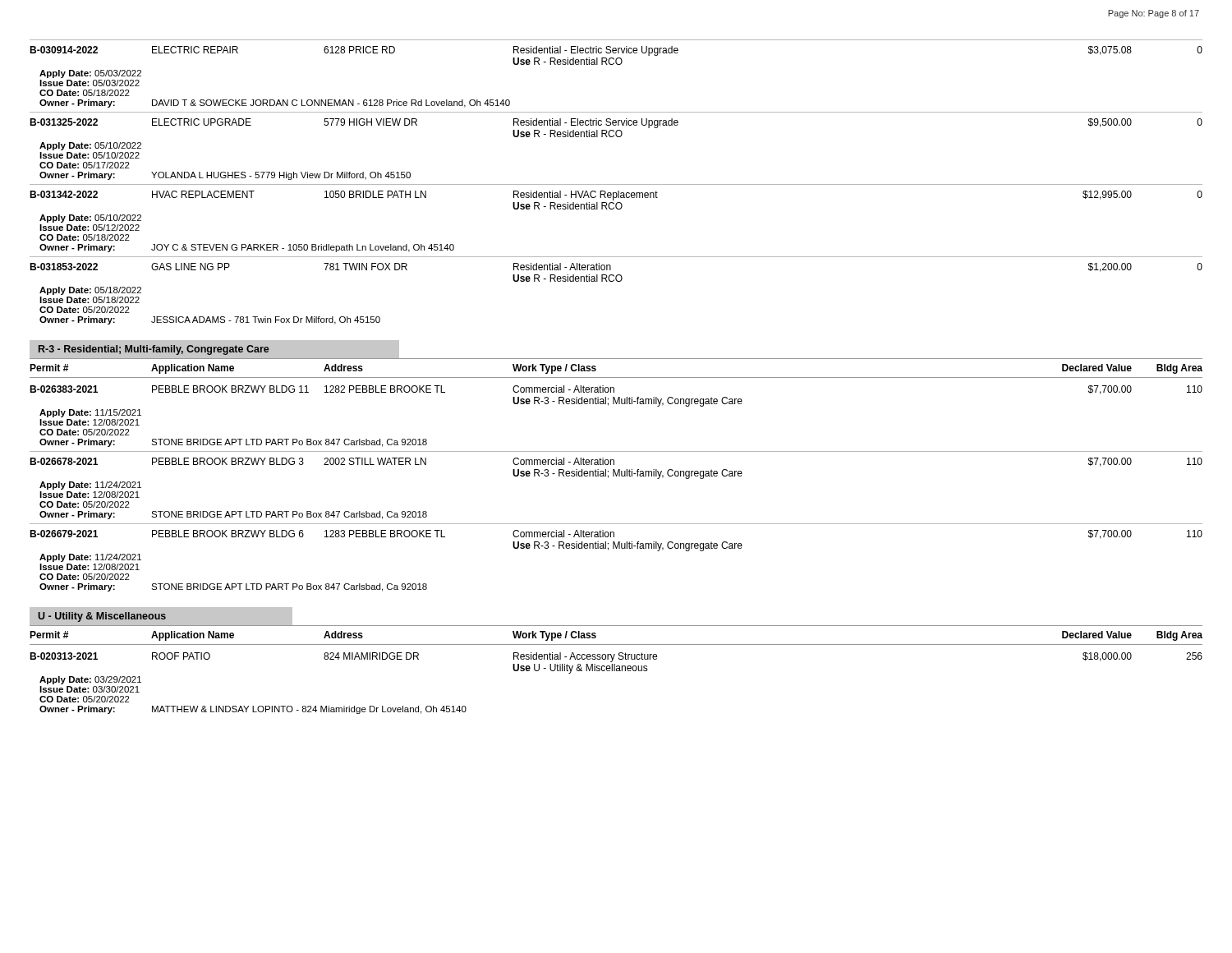
Task: Select the text block starting "U - Utility & Miscellaneous"
Action: pyautogui.click(x=161, y=616)
